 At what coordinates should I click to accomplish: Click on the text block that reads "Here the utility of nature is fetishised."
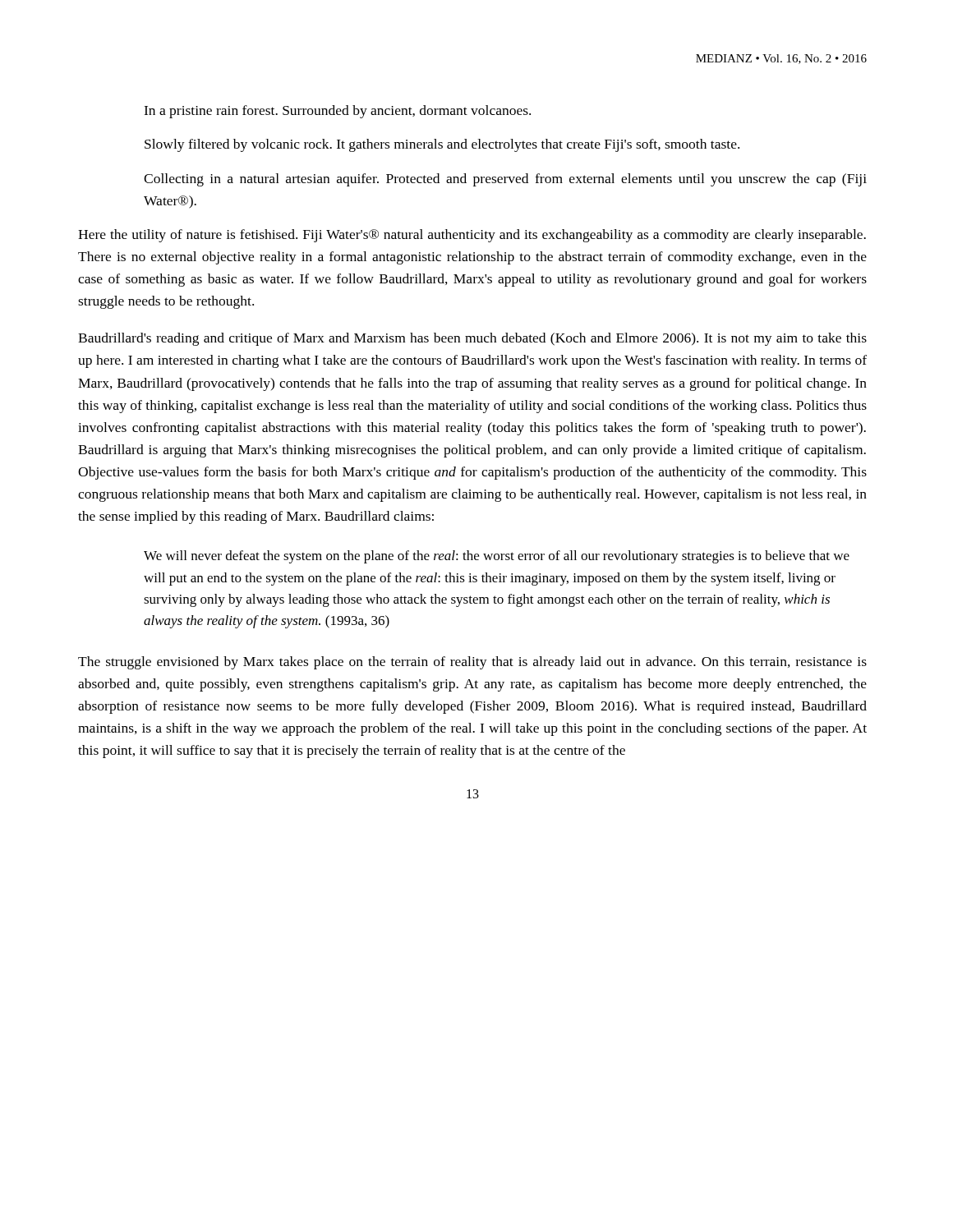click(x=472, y=267)
